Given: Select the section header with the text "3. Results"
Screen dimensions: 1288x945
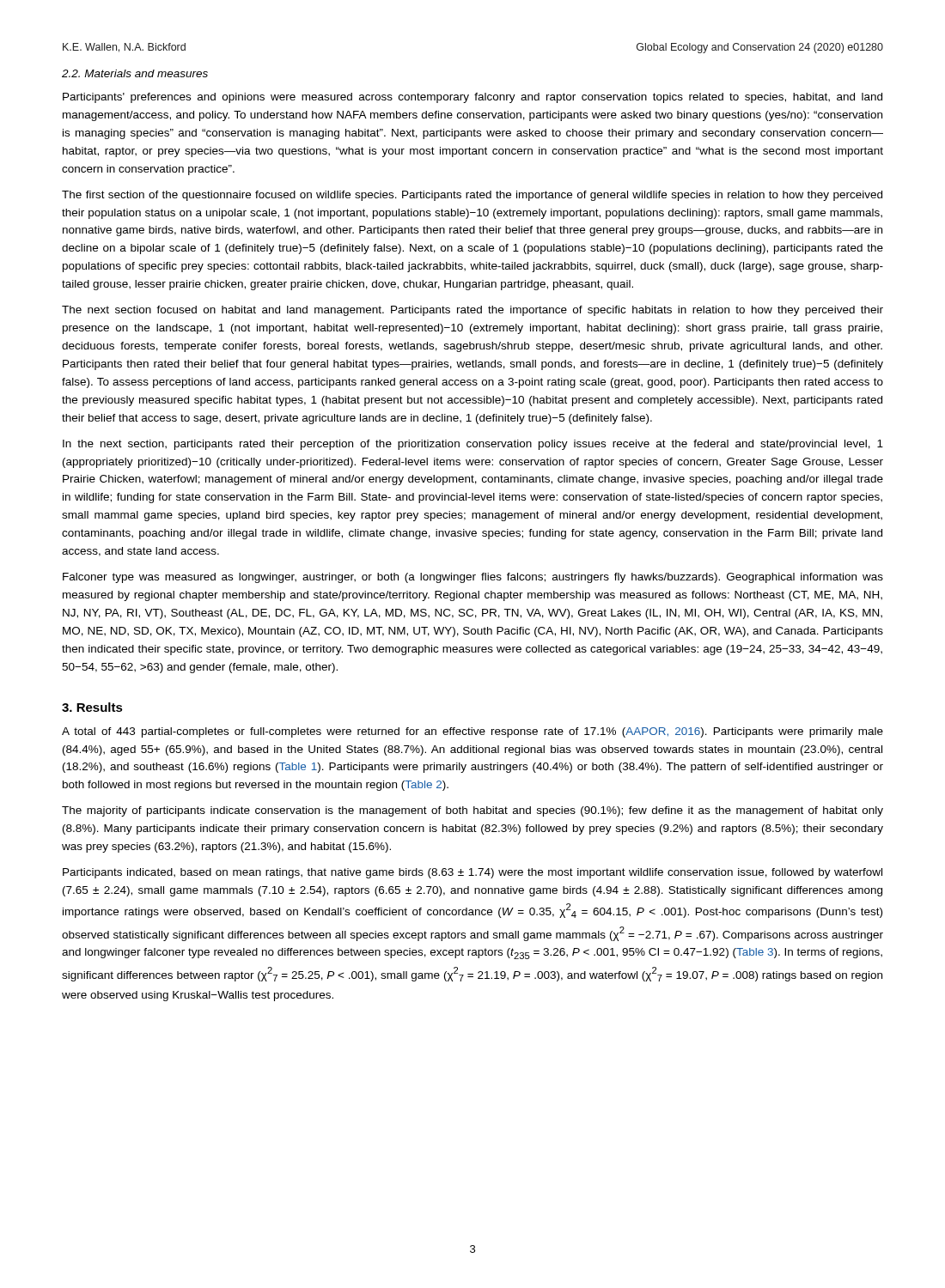Looking at the screenshot, I should 92,707.
